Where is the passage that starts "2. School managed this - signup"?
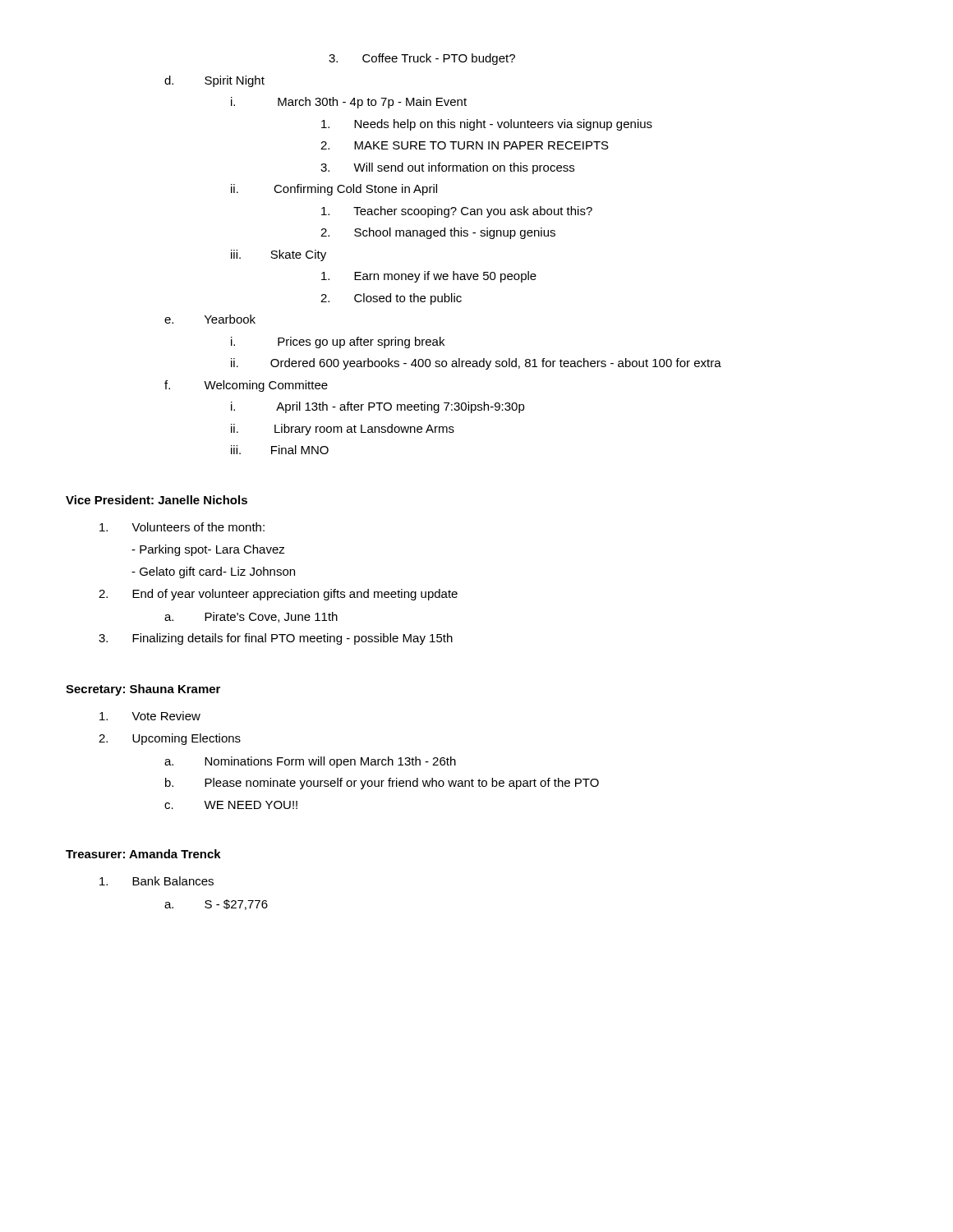Viewport: 953px width, 1232px height. 438,233
